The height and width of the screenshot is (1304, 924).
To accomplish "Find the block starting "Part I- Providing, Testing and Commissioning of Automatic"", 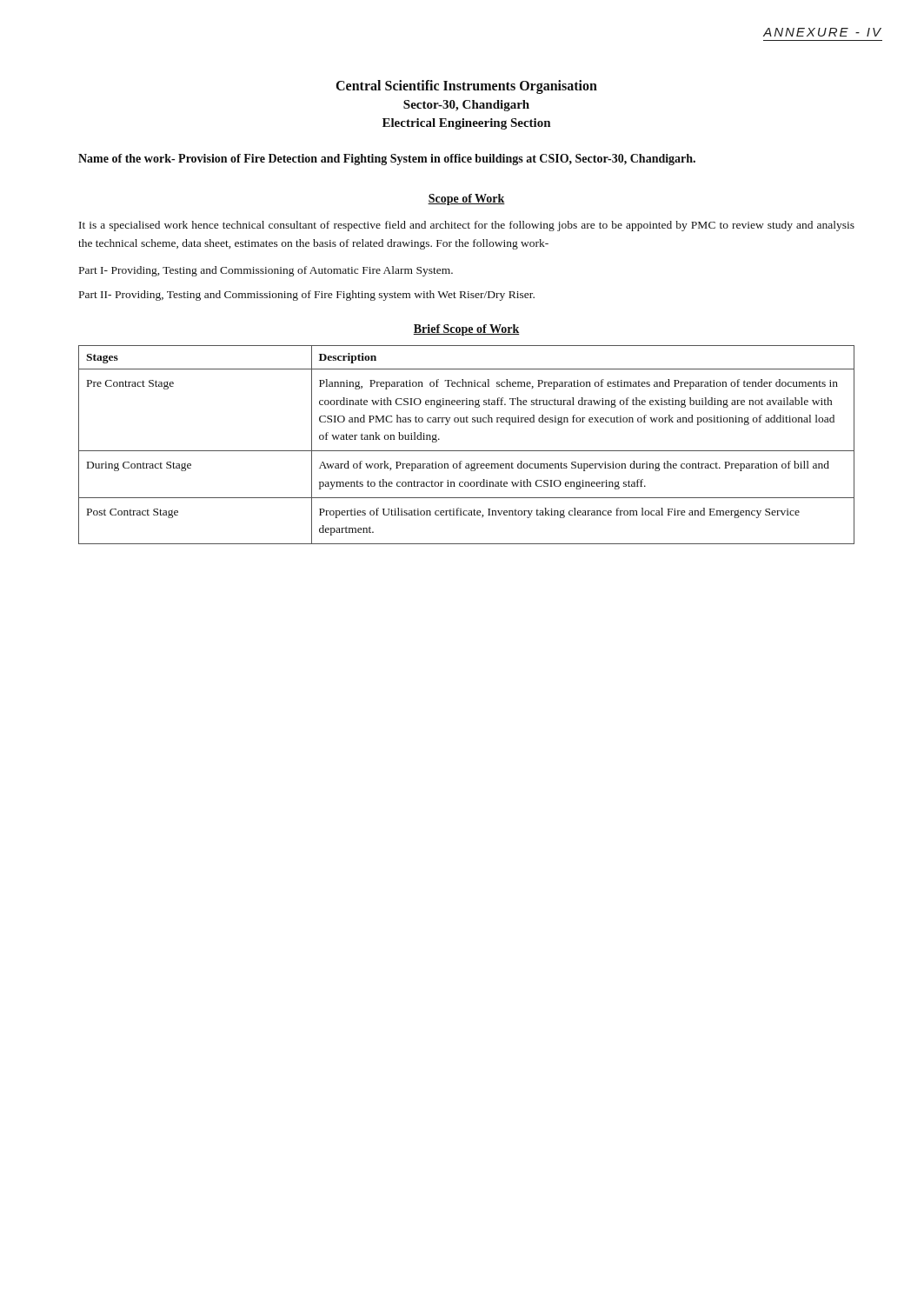I will (x=266, y=270).
